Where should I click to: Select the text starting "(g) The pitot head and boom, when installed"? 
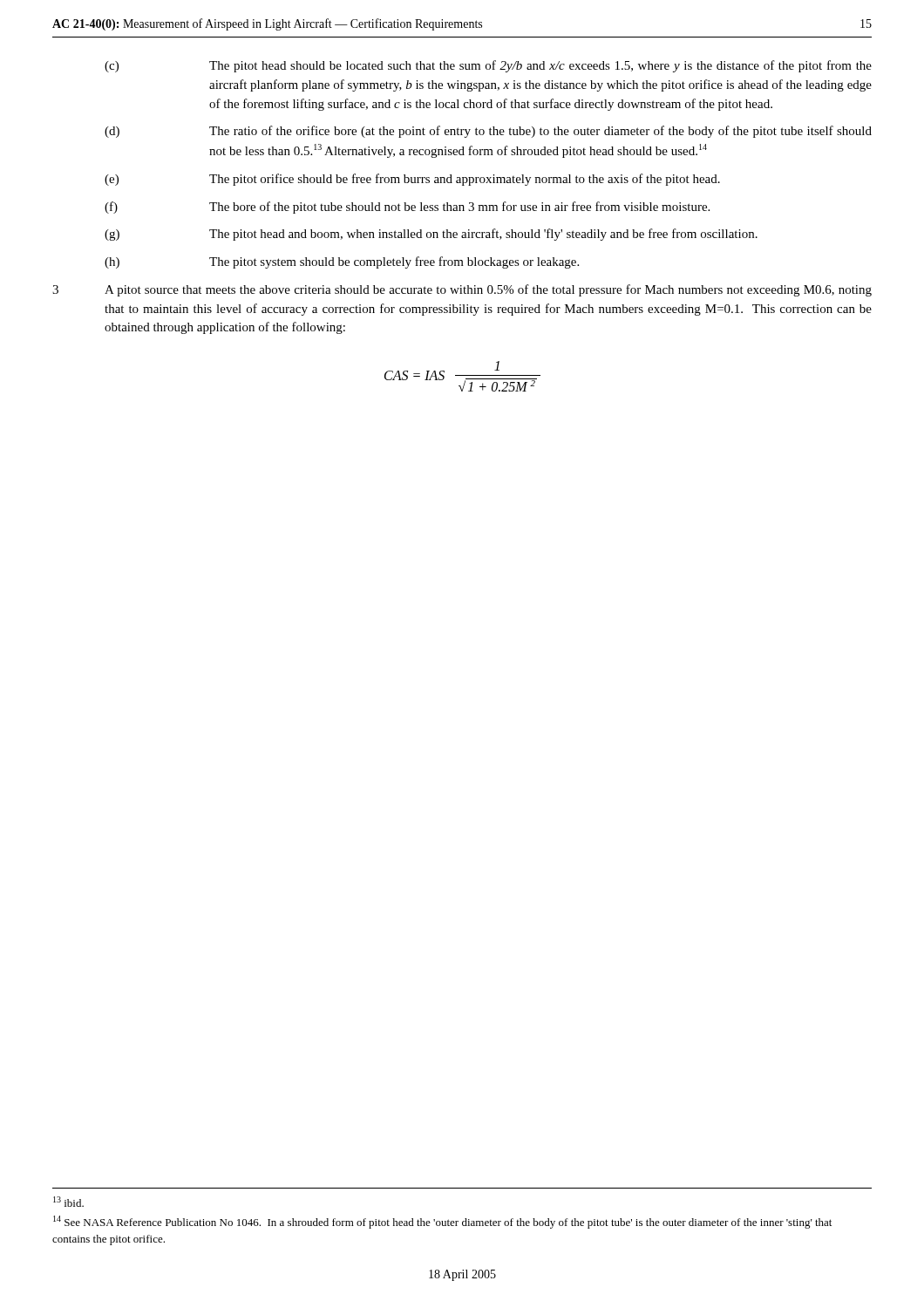462,235
